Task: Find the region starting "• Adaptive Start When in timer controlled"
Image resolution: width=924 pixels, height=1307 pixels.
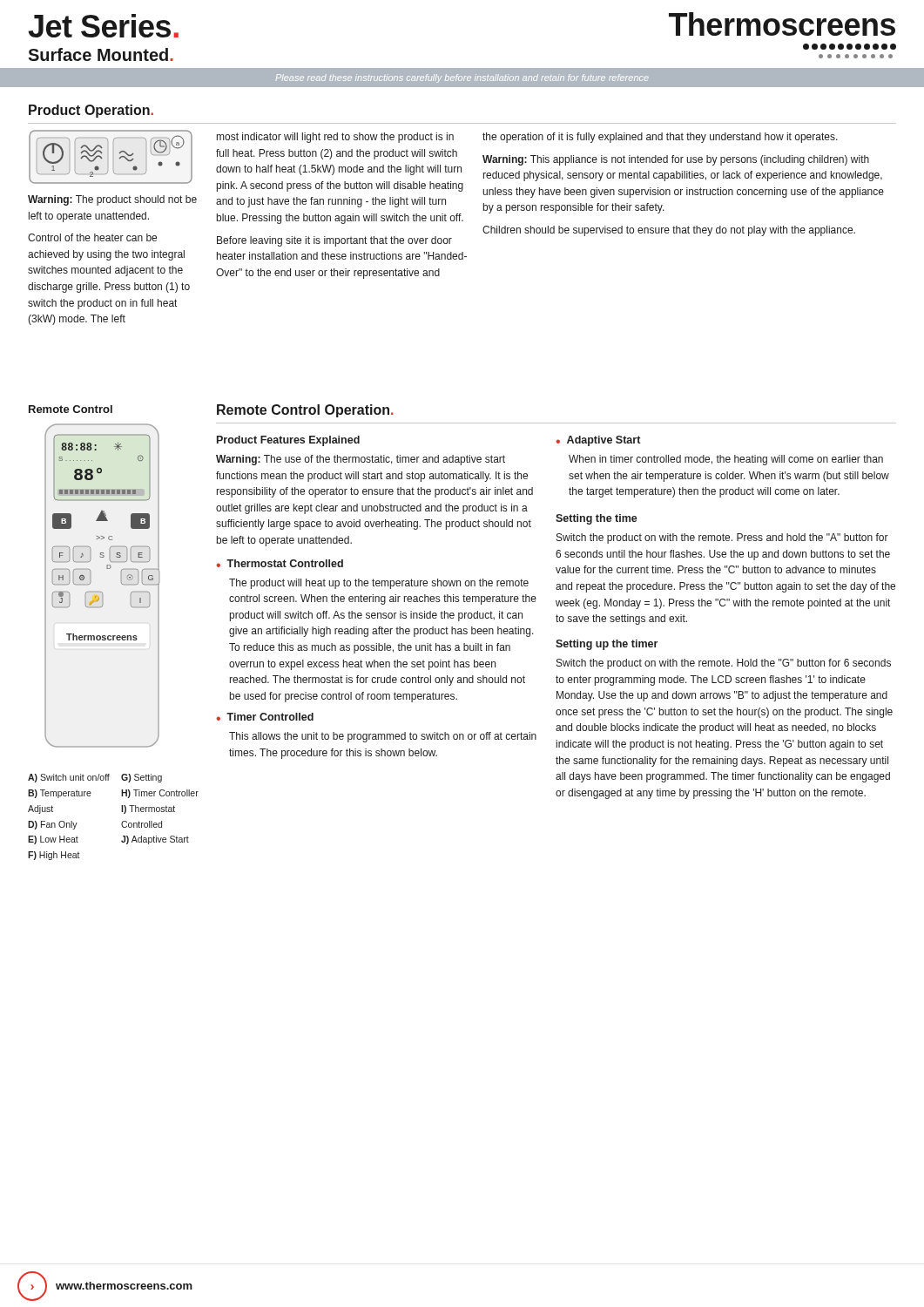Action: click(x=726, y=467)
